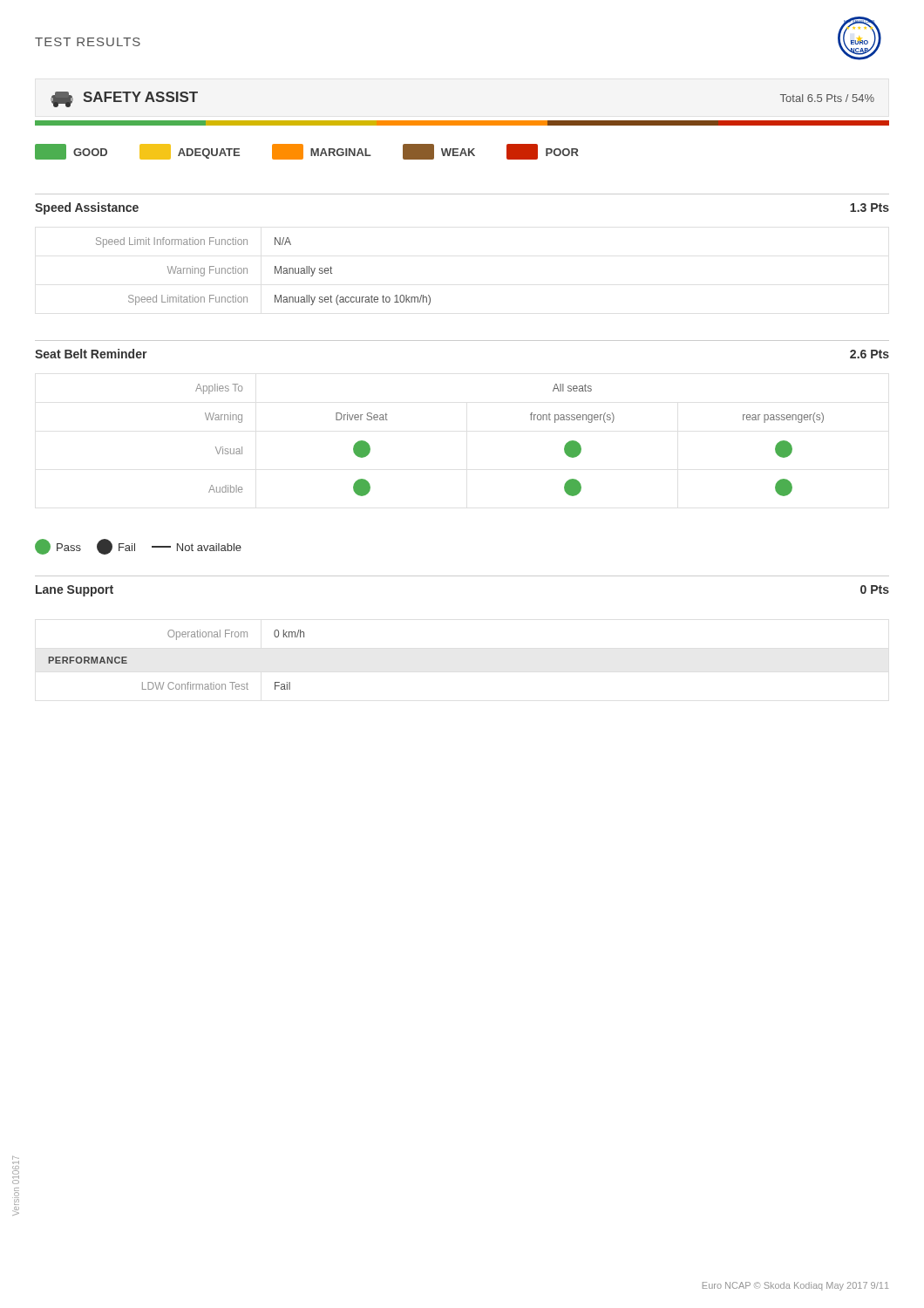Navigate to the passage starting "Lane Support"

click(74, 589)
